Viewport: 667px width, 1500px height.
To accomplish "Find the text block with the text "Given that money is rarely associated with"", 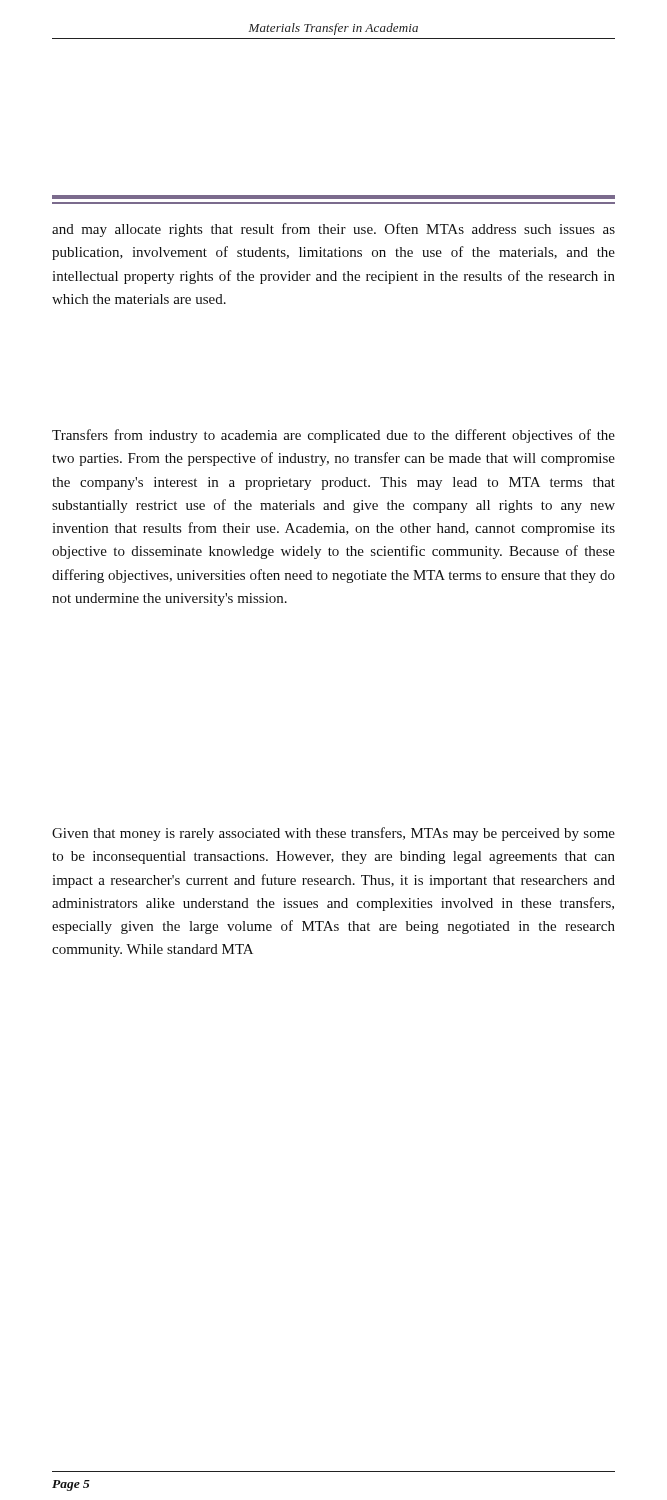I will (334, 891).
